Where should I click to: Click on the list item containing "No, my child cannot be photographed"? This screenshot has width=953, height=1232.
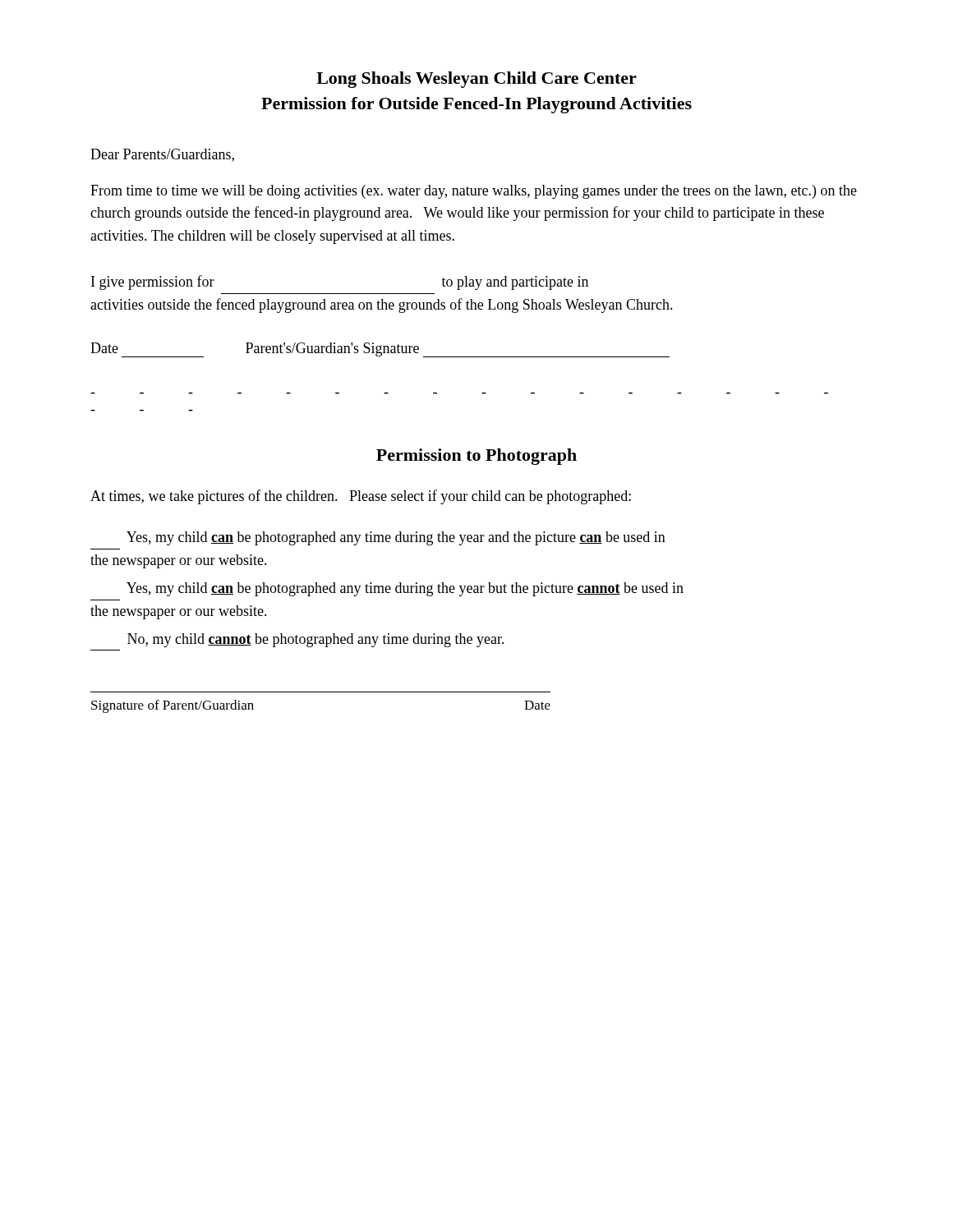click(x=298, y=641)
